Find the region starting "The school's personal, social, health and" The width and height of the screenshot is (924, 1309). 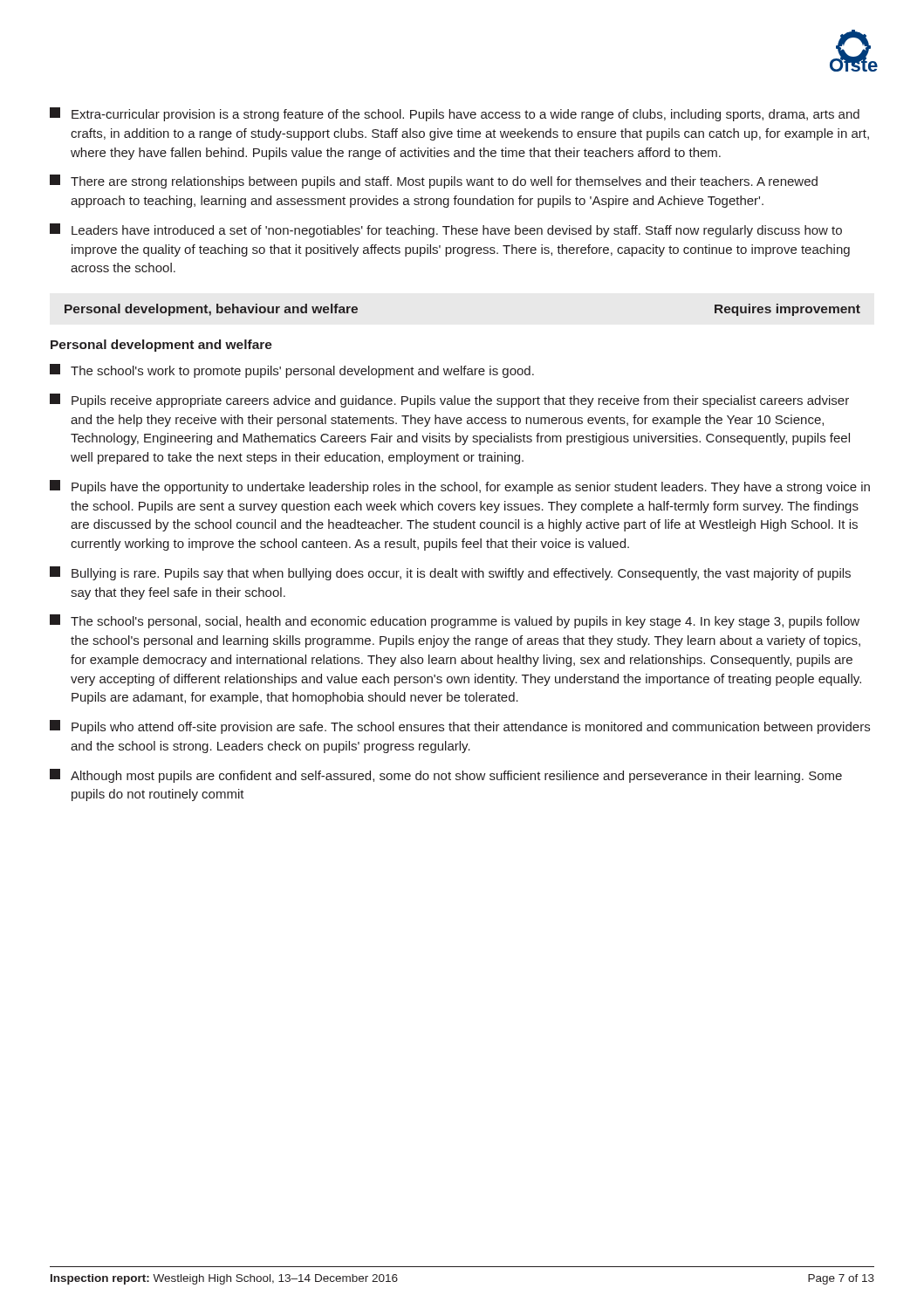(x=462, y=659)
